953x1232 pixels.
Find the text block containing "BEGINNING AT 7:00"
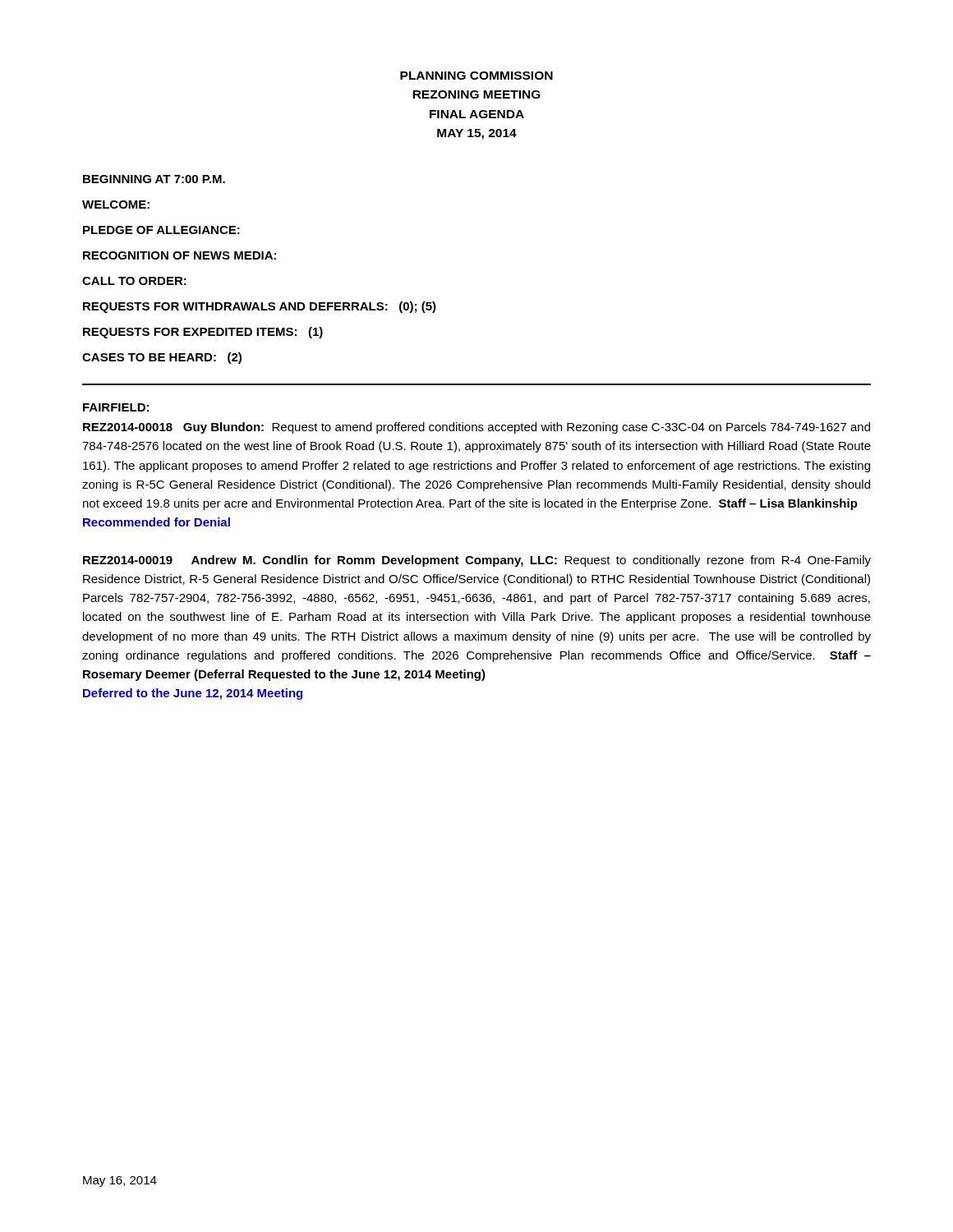154,179
